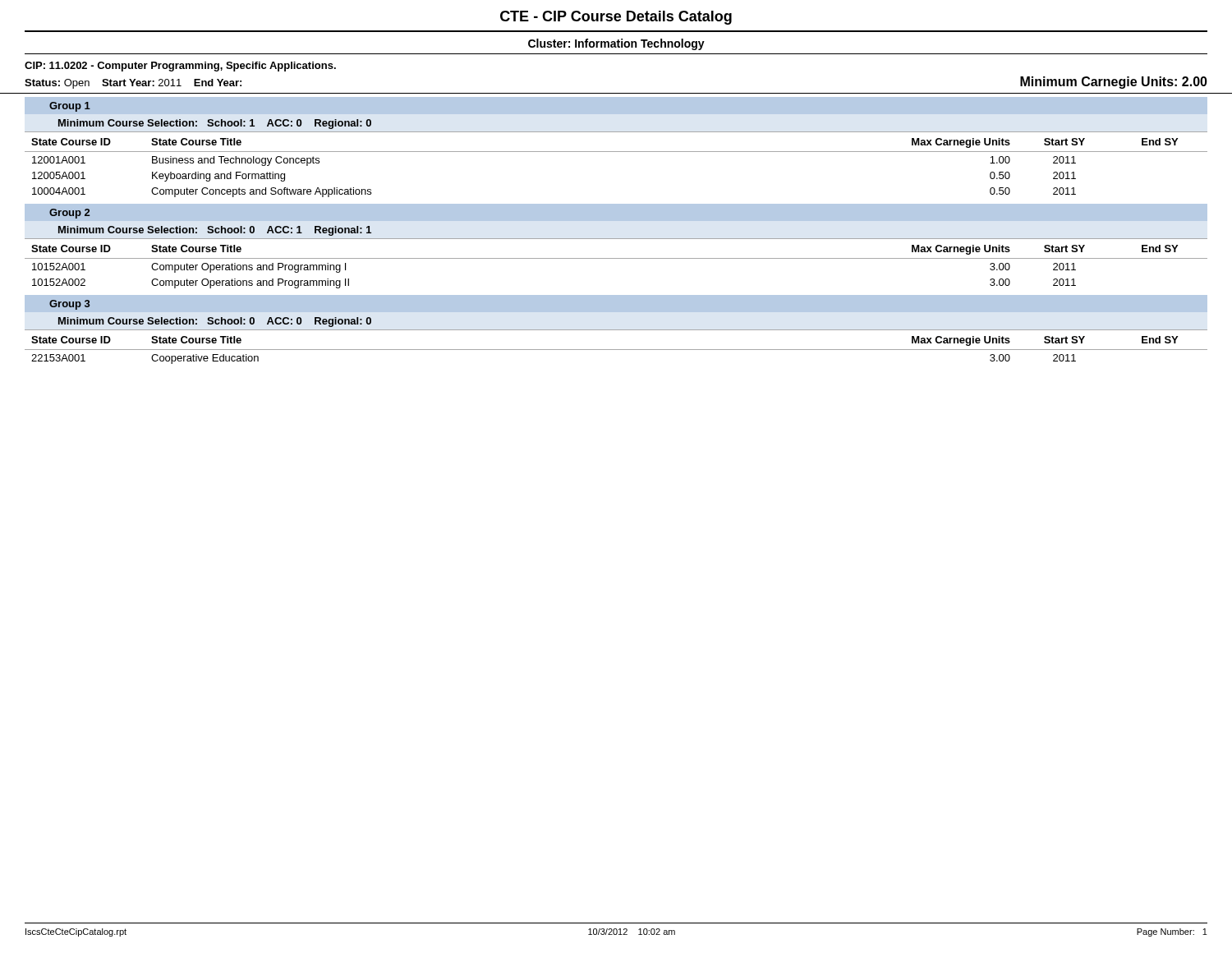This screenshot has width=1232, height=953.
Task: Where is the passage that starts "Minimum Course Selection: School: 1 ACC: 0 Regional:"?
Action: click(215, 123)
